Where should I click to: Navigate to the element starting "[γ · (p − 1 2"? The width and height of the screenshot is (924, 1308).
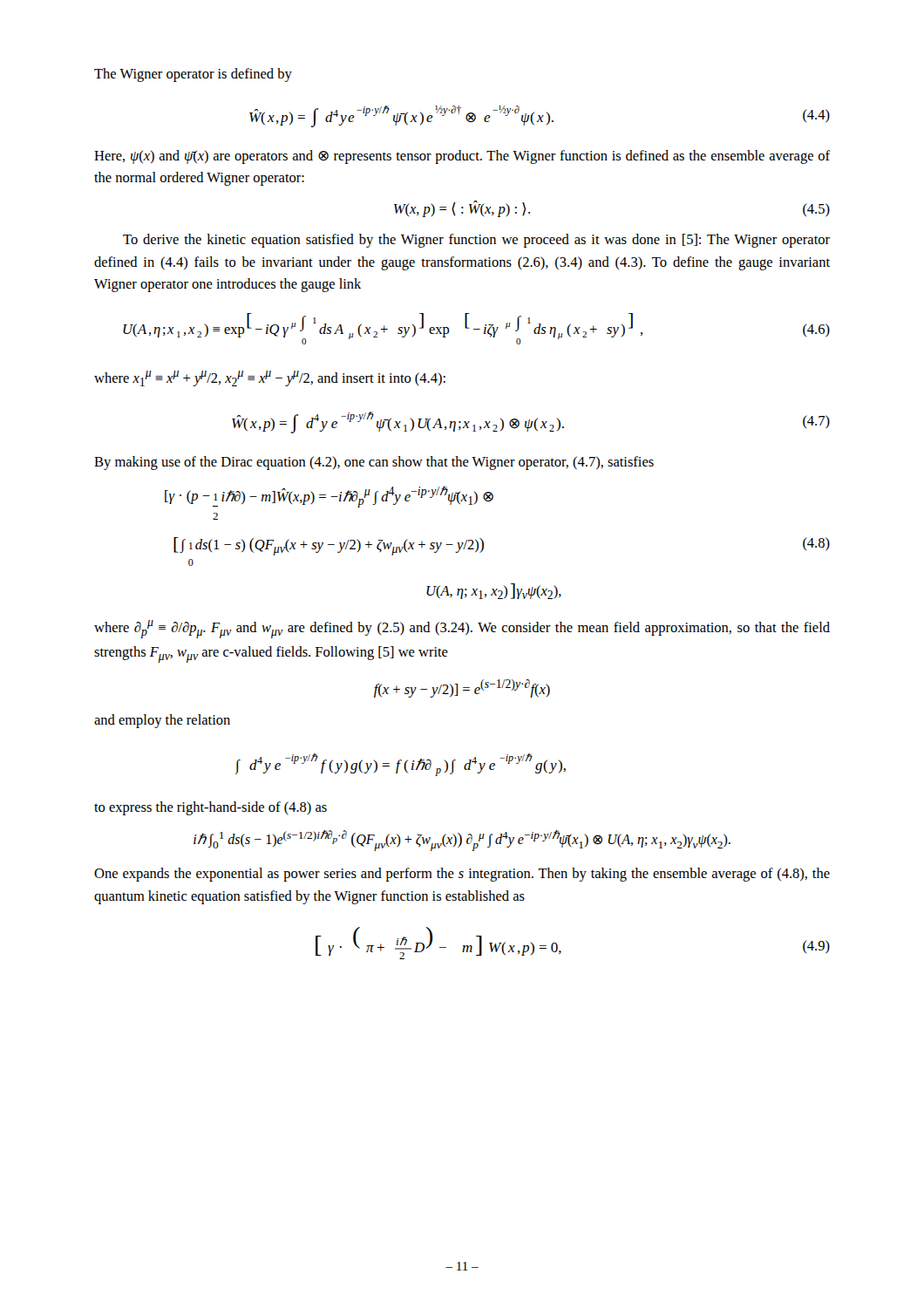click(462, 543)
